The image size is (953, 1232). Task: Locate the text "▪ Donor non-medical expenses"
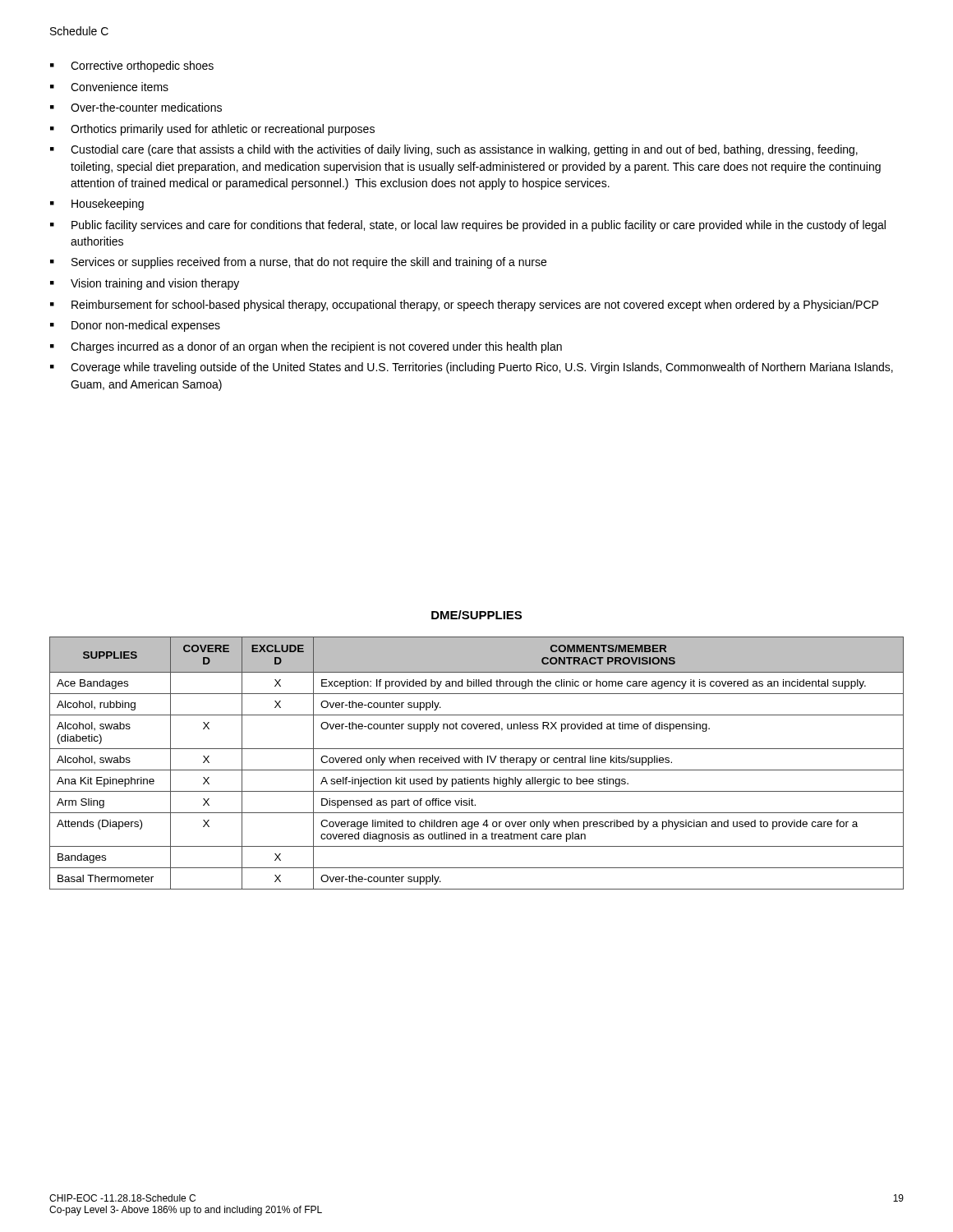[x=135, y=326]
